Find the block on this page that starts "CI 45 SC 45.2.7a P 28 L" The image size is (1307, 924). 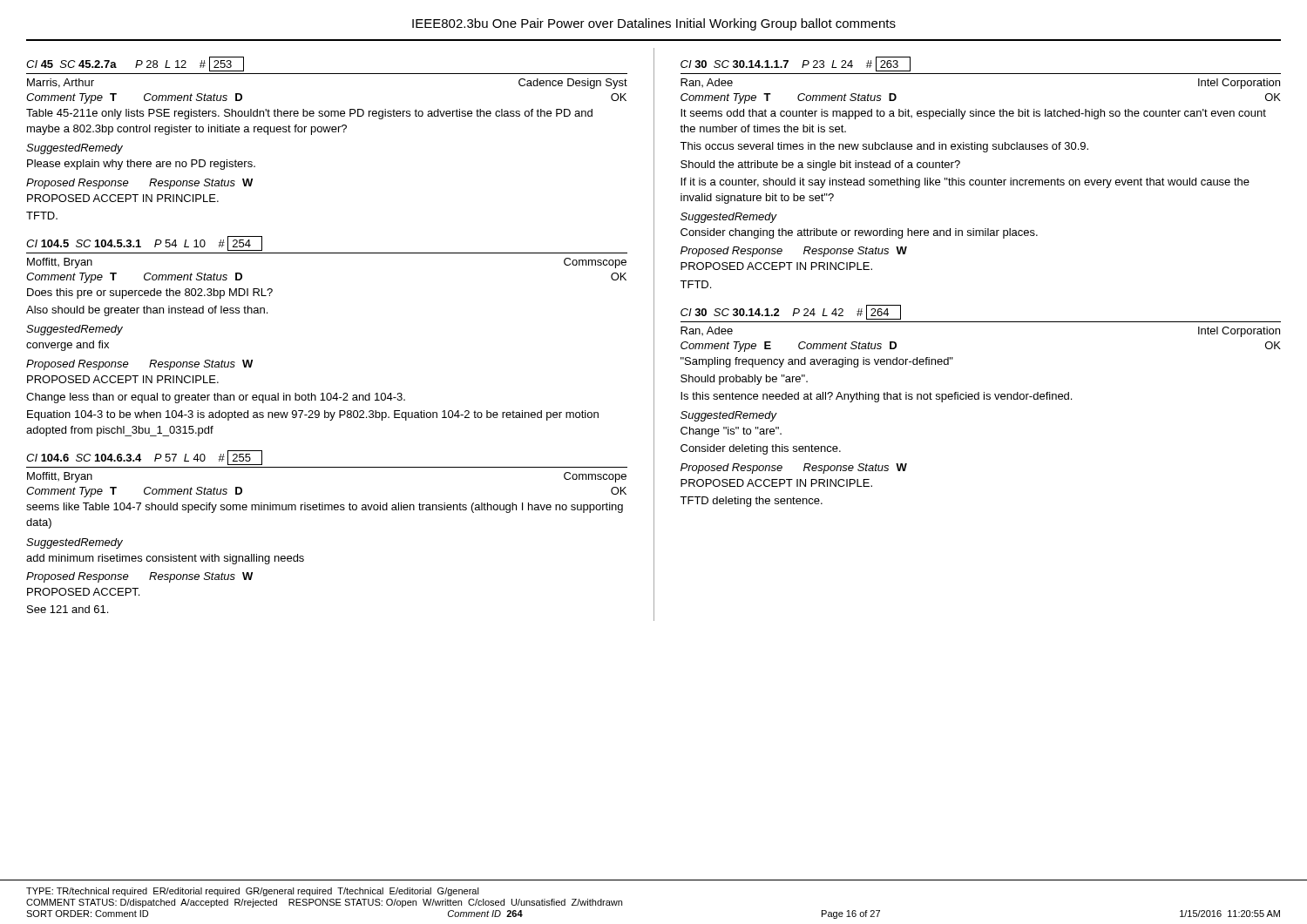(x=327, y=140)
